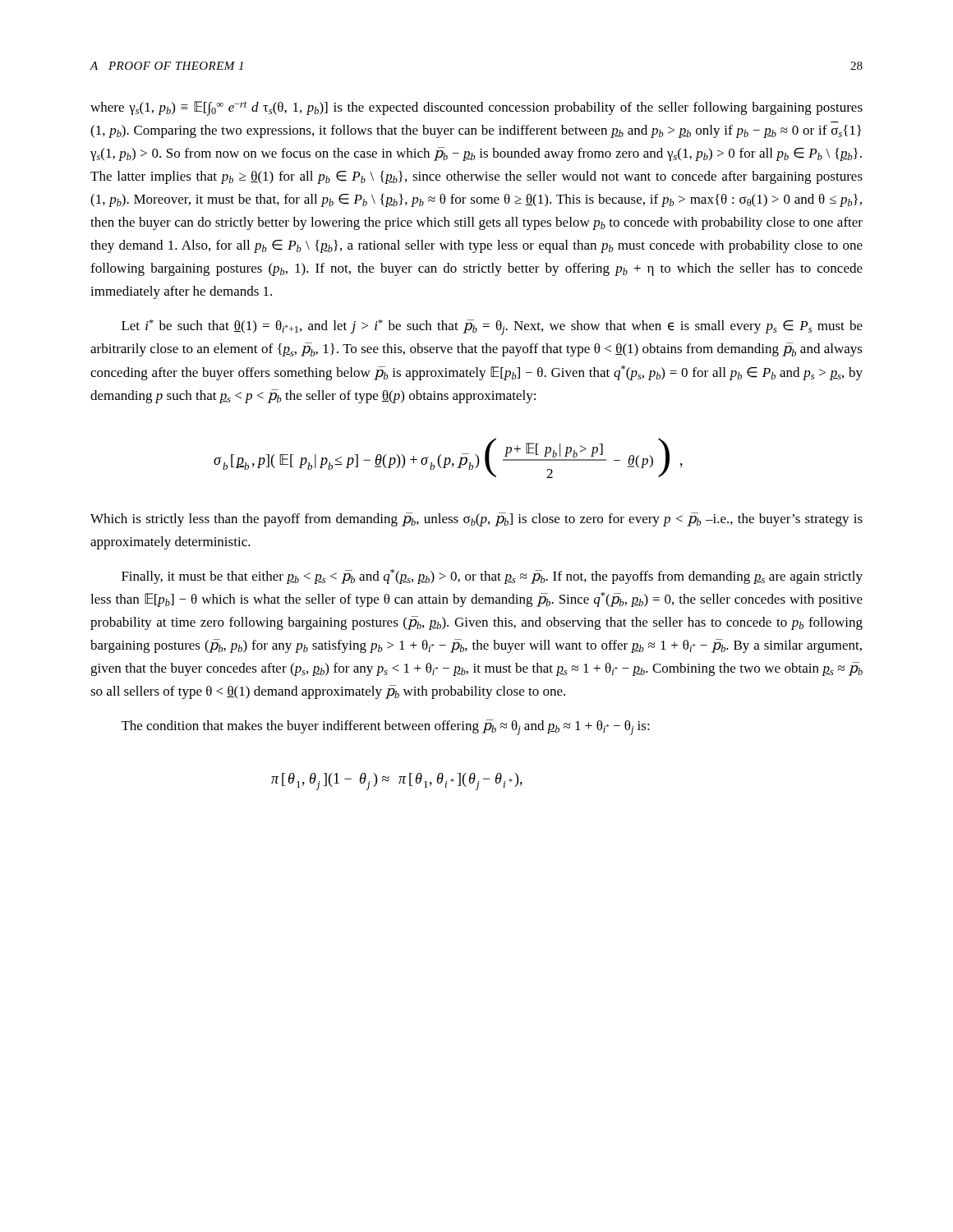Point to the text starting "Finally, it must be that either pb"
The height and width of the screenshot is (1232, 953).
tap(476, 634)
